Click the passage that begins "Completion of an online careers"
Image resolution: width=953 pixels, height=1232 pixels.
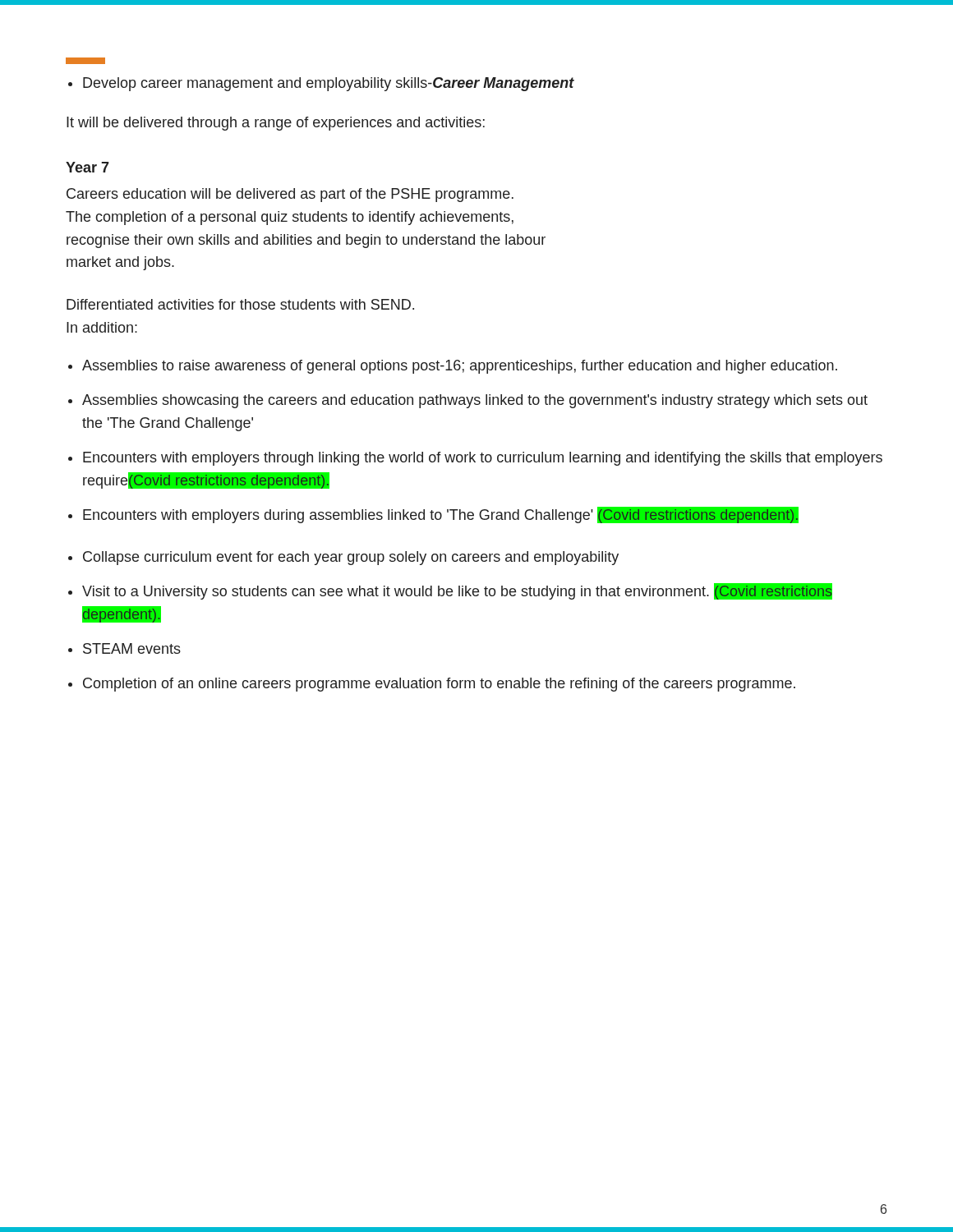click(485, 684)
